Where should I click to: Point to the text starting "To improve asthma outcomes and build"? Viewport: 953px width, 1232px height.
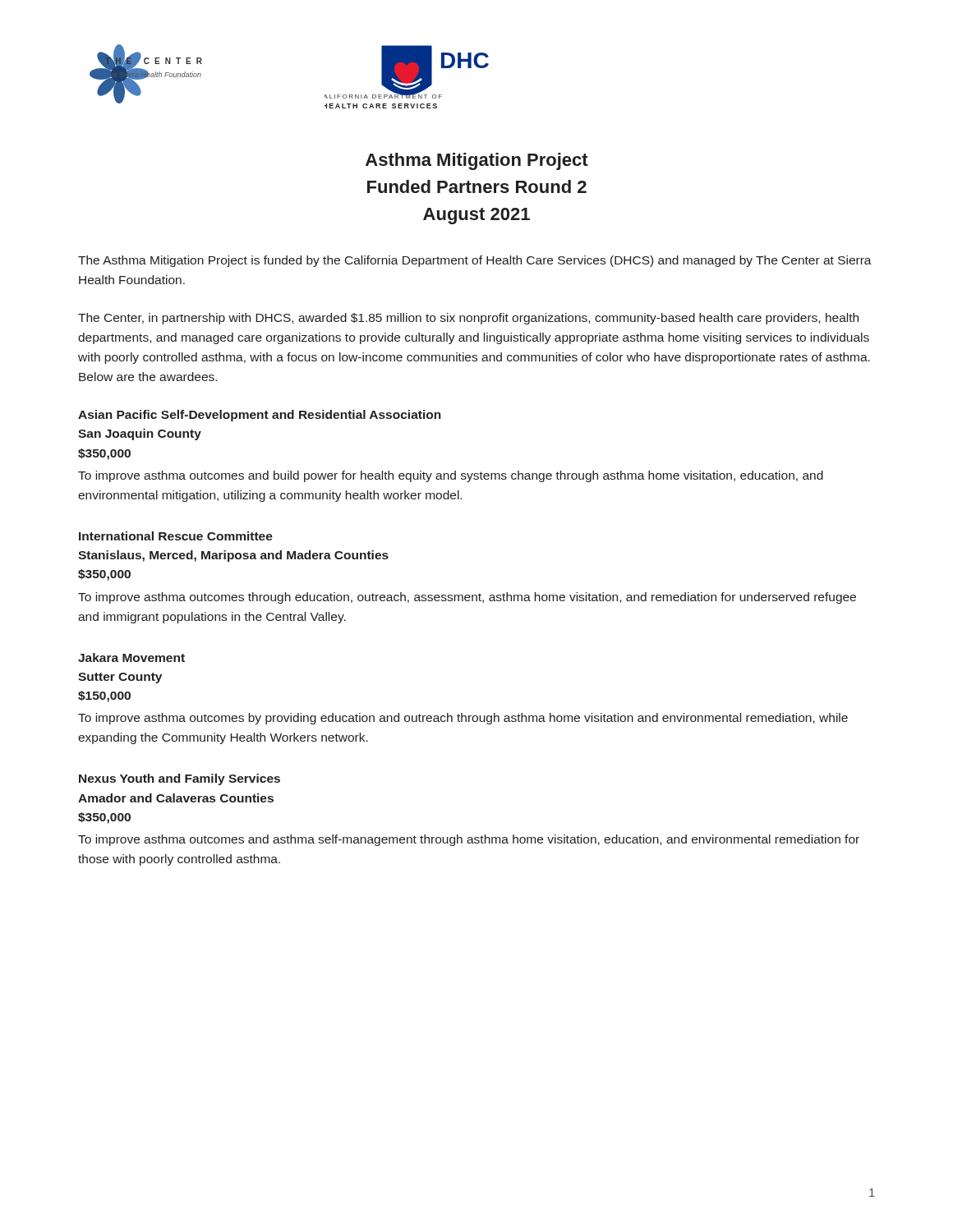click(451, 485)
